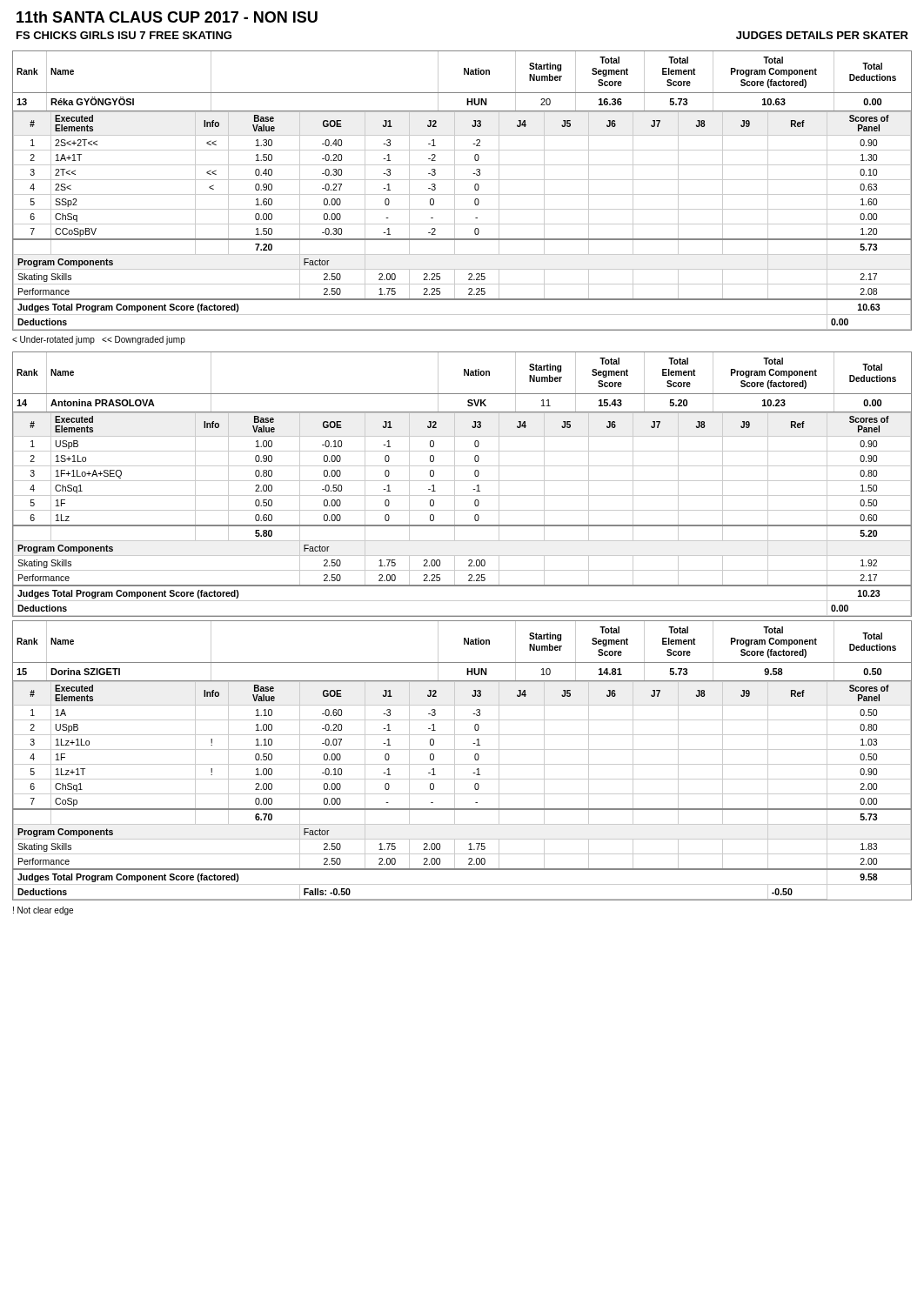Image resolution: width=924 pixels, height=1305 pixels.
Task: Locate the footnote with the text "< Under-rotated jump"
Action: (99, 340)
